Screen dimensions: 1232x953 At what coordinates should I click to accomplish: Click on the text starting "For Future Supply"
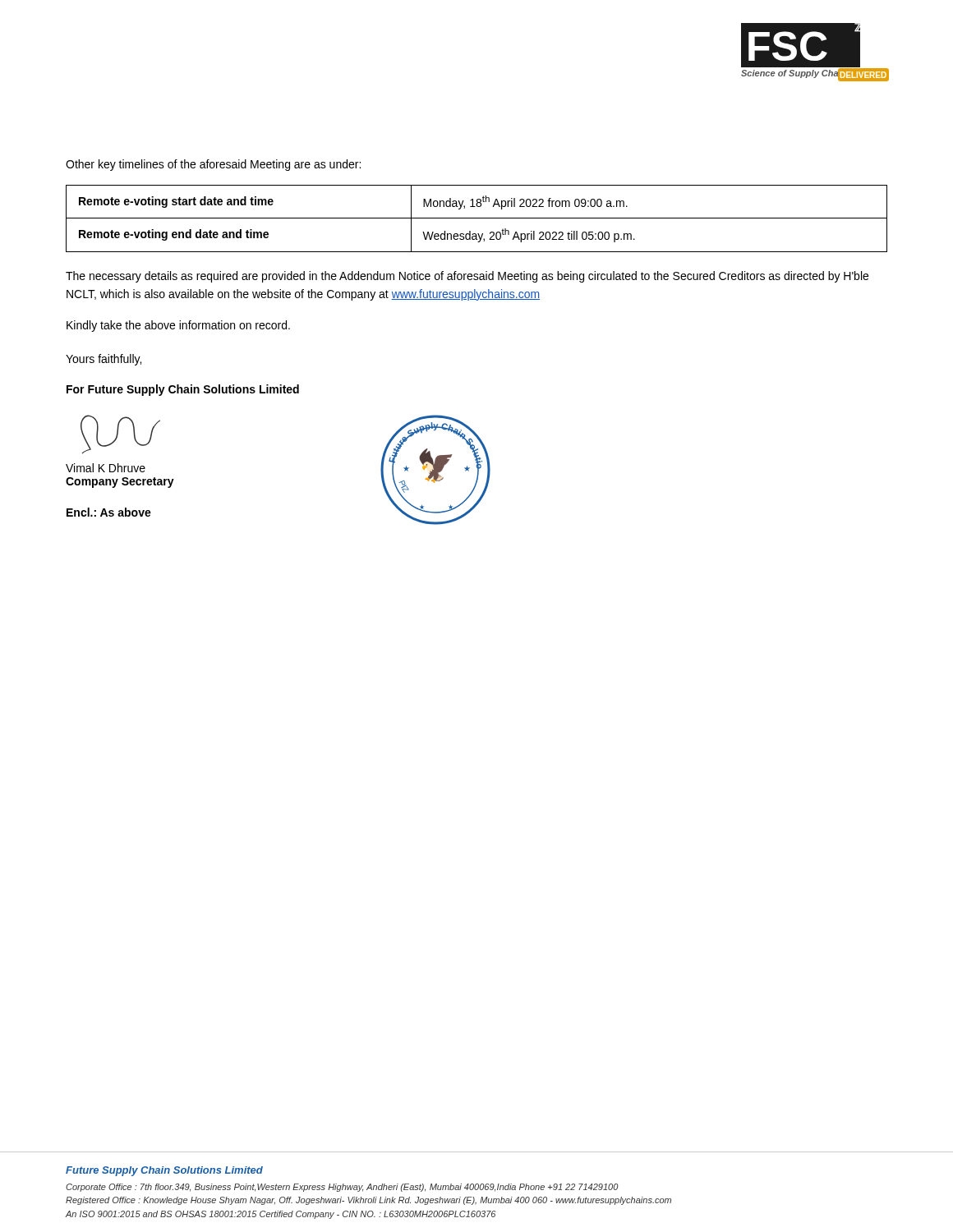183,389
